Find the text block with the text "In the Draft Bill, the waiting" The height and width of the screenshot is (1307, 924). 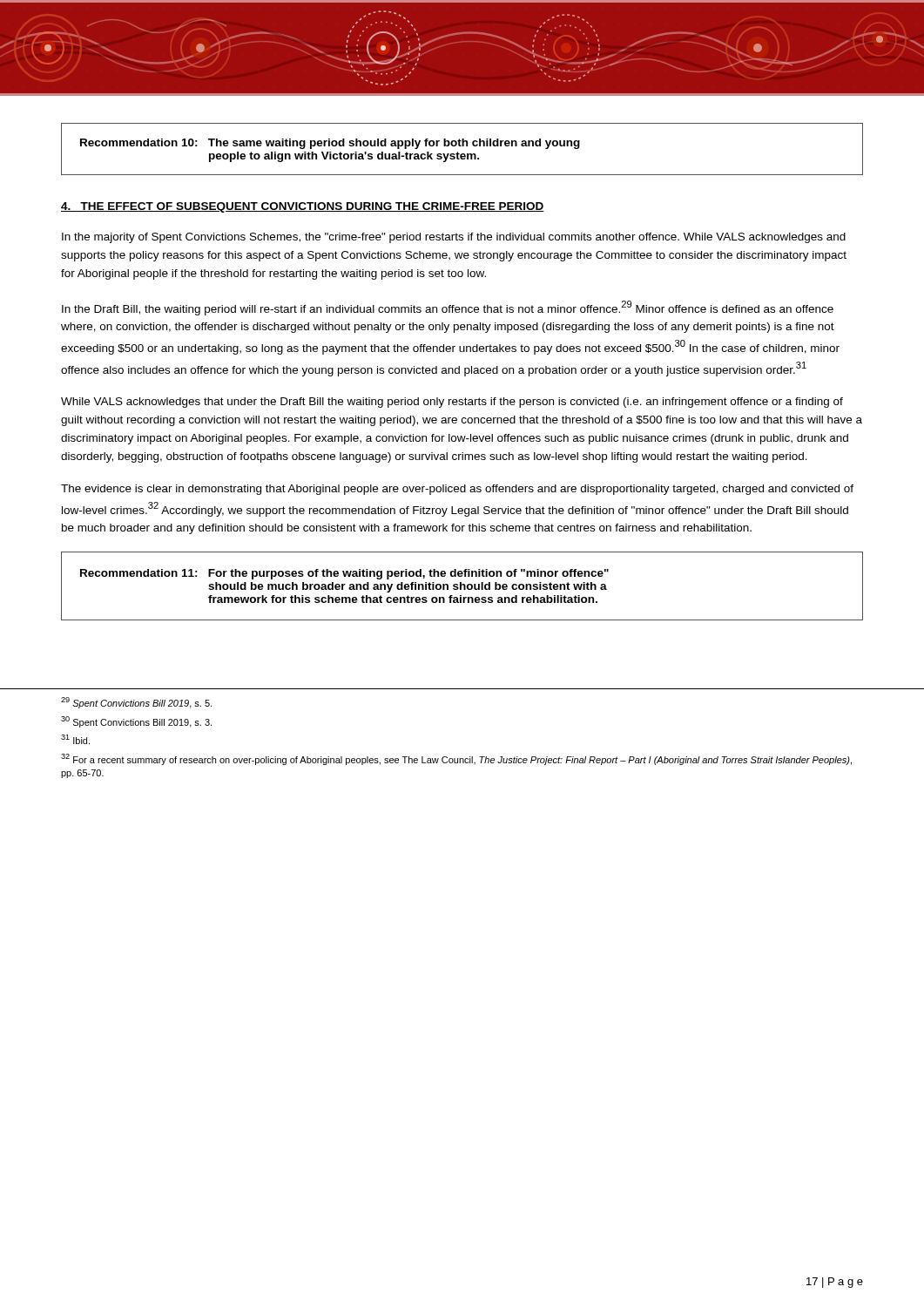click(x=450, y=337)
